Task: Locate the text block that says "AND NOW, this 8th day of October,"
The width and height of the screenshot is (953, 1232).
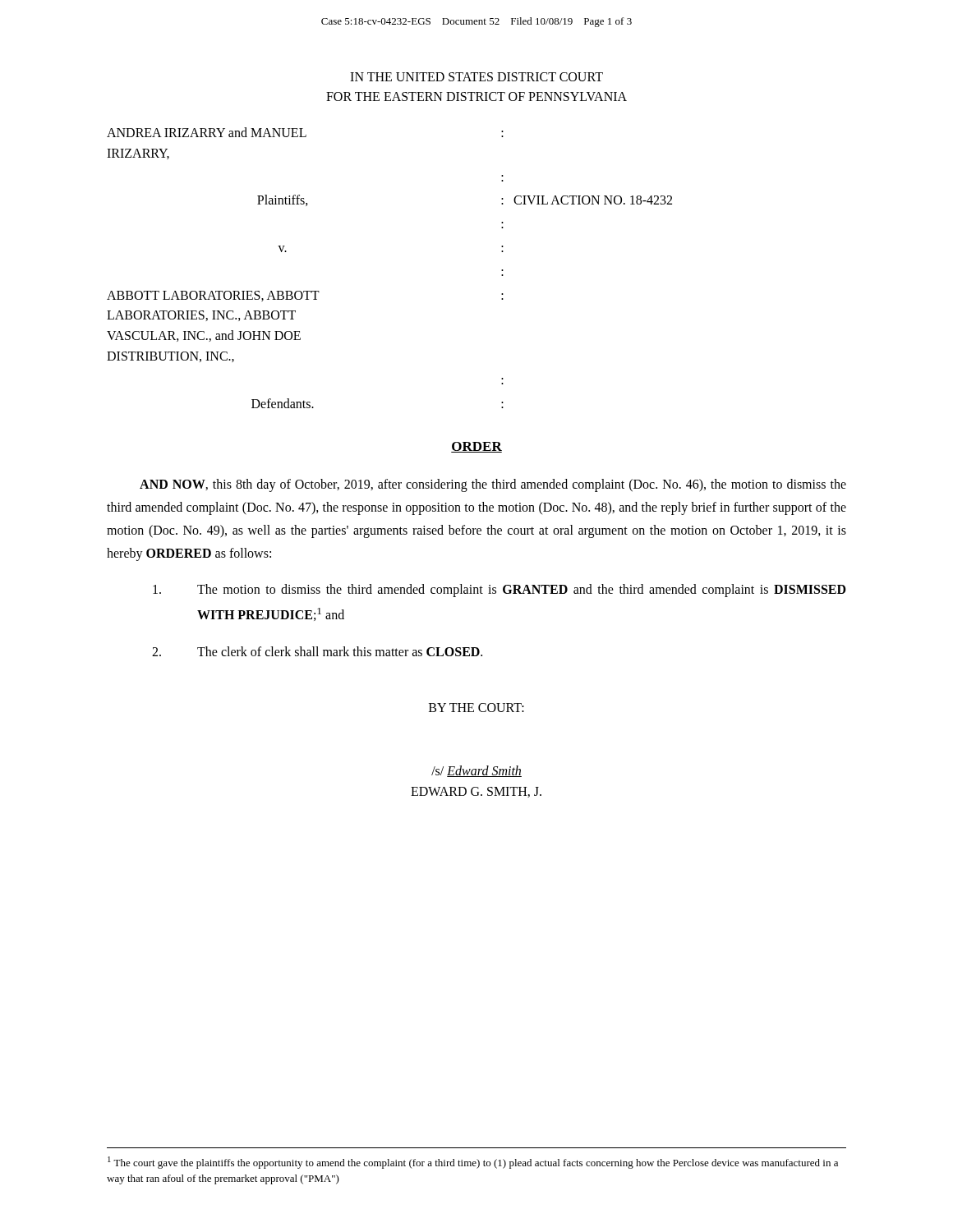Action: (476, 519)
